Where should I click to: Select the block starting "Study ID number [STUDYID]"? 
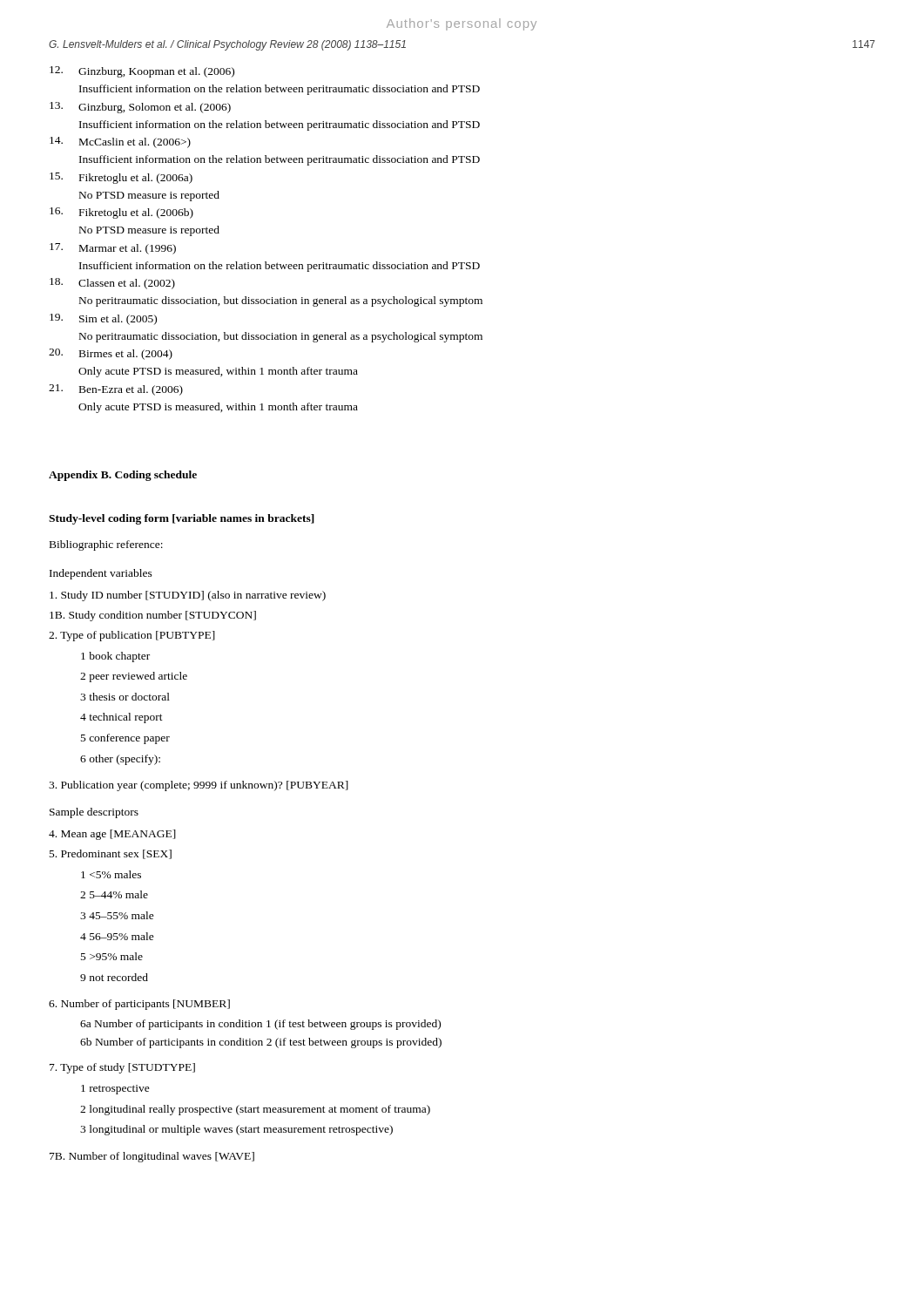point(187,595)
